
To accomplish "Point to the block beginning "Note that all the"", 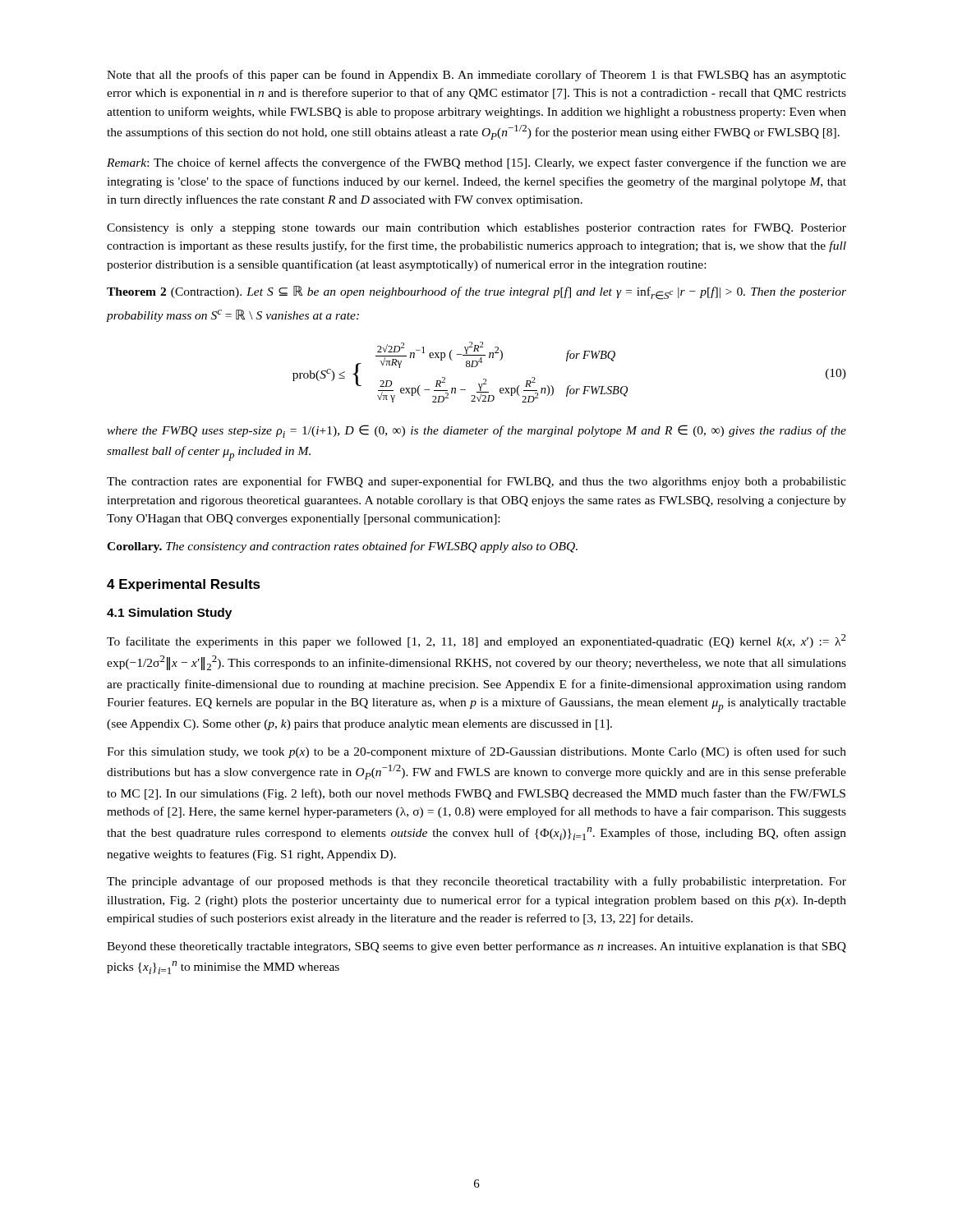I will point(476,105).
